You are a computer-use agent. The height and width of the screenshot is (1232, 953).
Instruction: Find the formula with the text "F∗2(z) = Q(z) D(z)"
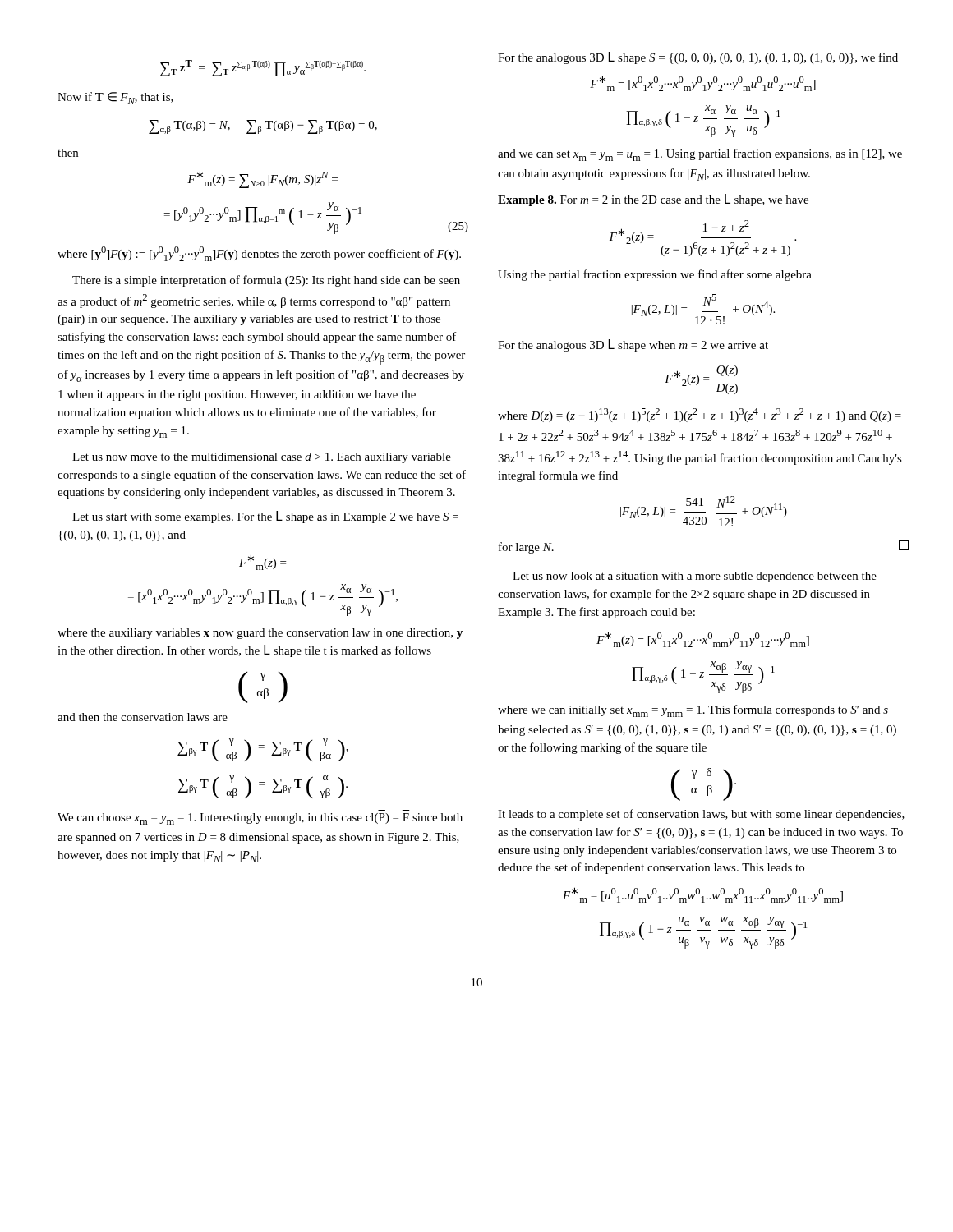pyautogui.click(x=703, y=379)
